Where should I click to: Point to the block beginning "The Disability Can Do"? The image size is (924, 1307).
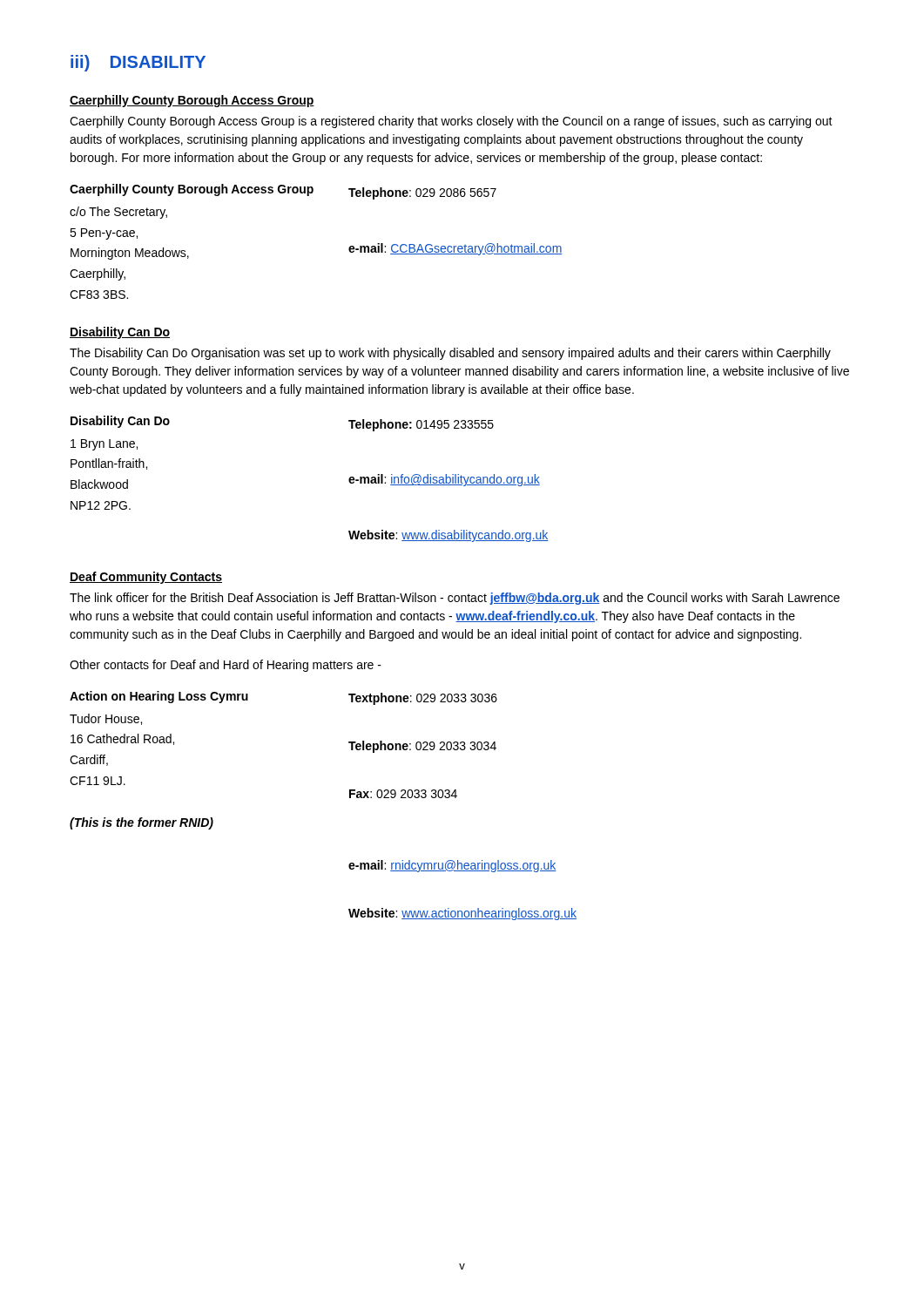click(x=460, y=371)
